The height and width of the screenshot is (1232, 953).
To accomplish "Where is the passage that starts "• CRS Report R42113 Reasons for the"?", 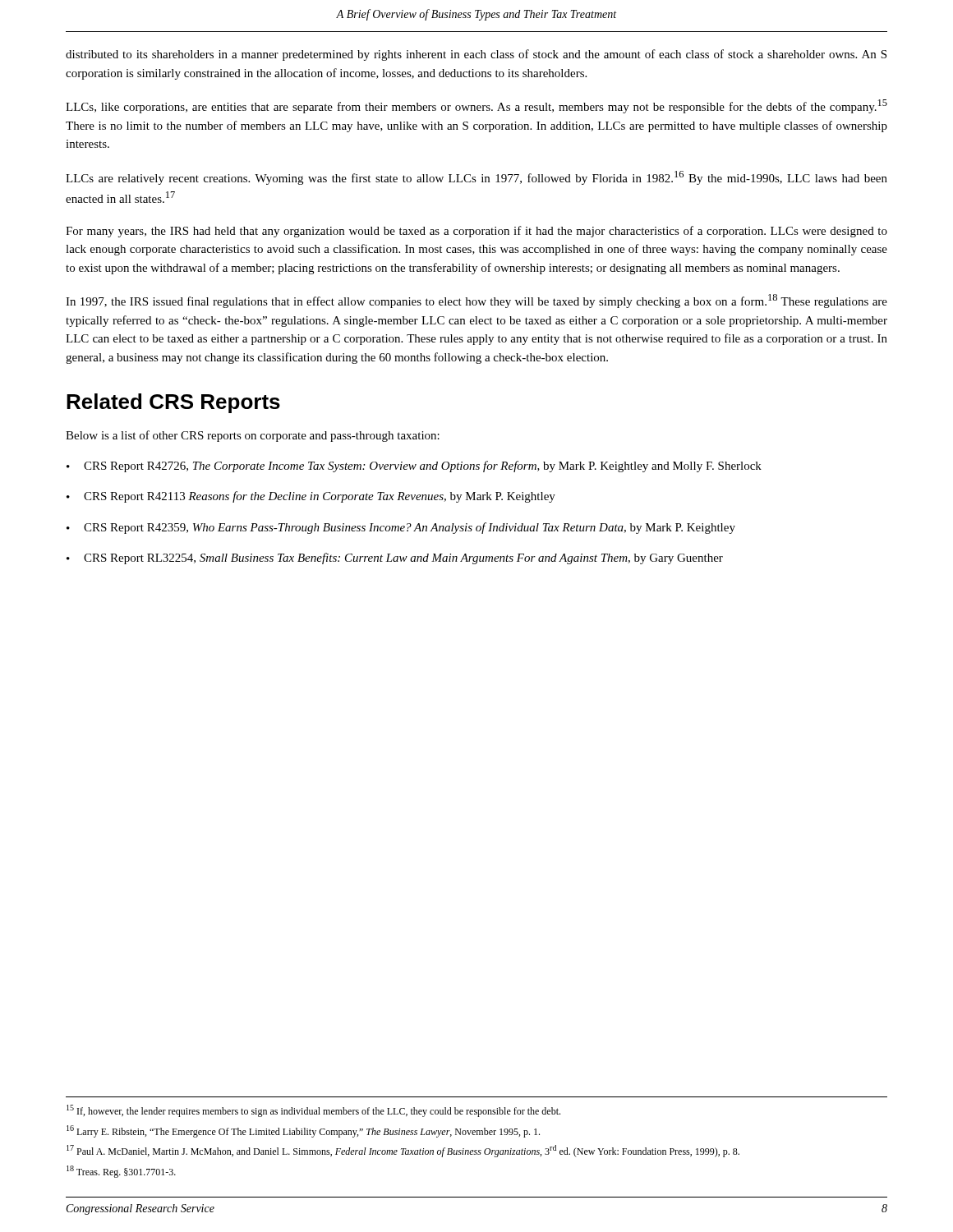I will (476, 497).
